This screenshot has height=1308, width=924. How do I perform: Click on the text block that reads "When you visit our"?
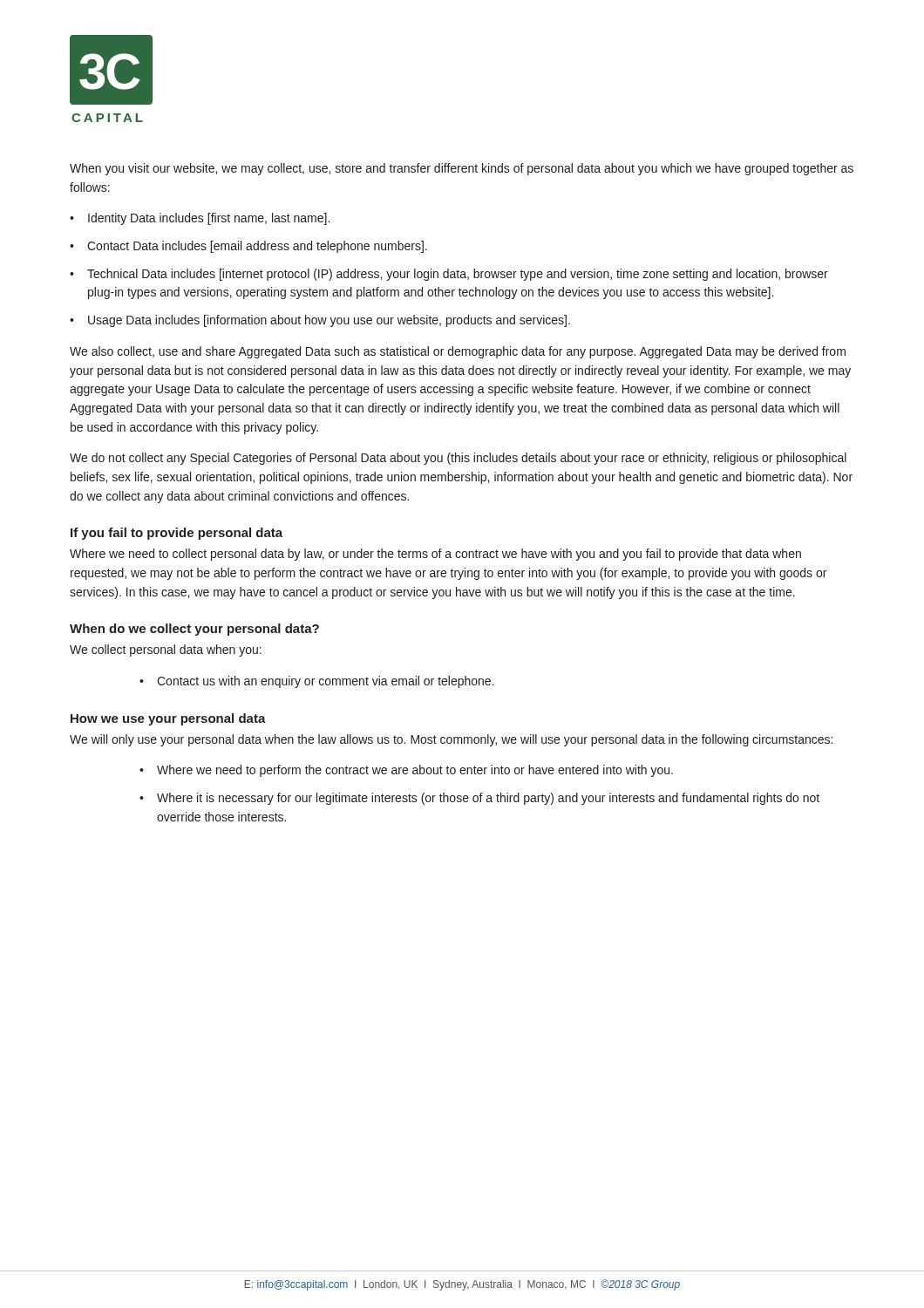[462, 178]
